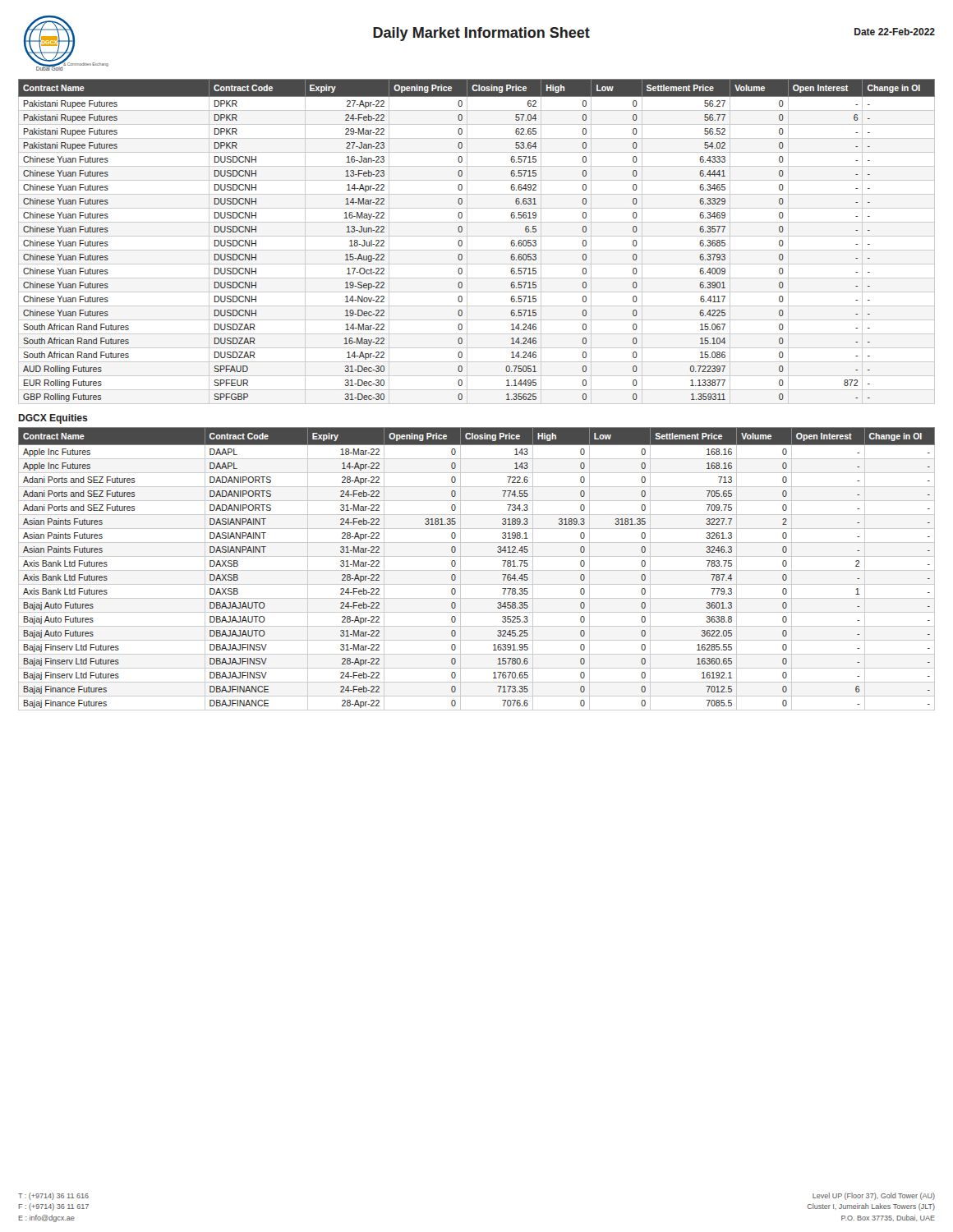Click the title
Image resolution: width=953 pixels, height=1232 pixels.
481,33
